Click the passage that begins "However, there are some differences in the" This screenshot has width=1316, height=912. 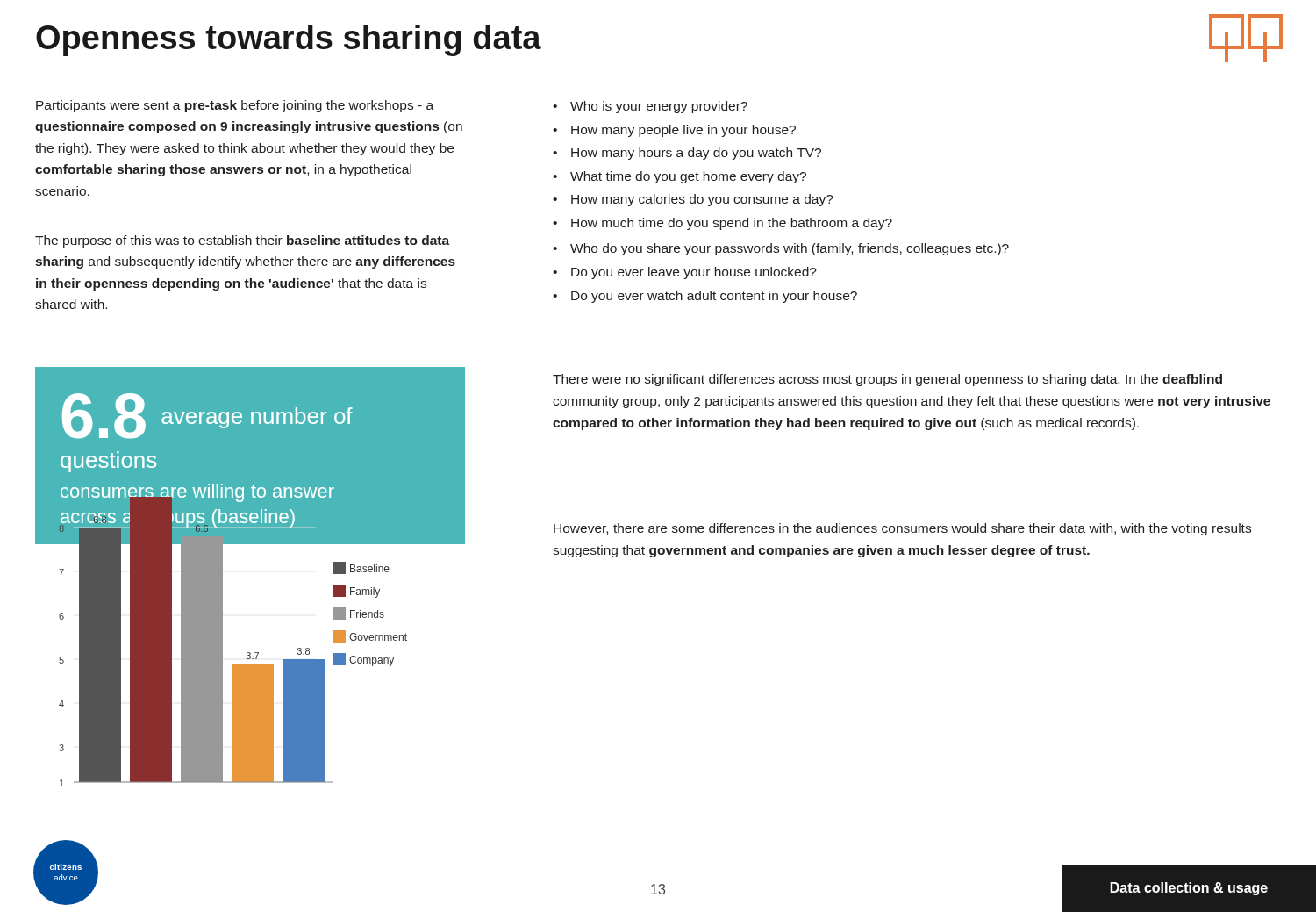[x=917, y=540]
